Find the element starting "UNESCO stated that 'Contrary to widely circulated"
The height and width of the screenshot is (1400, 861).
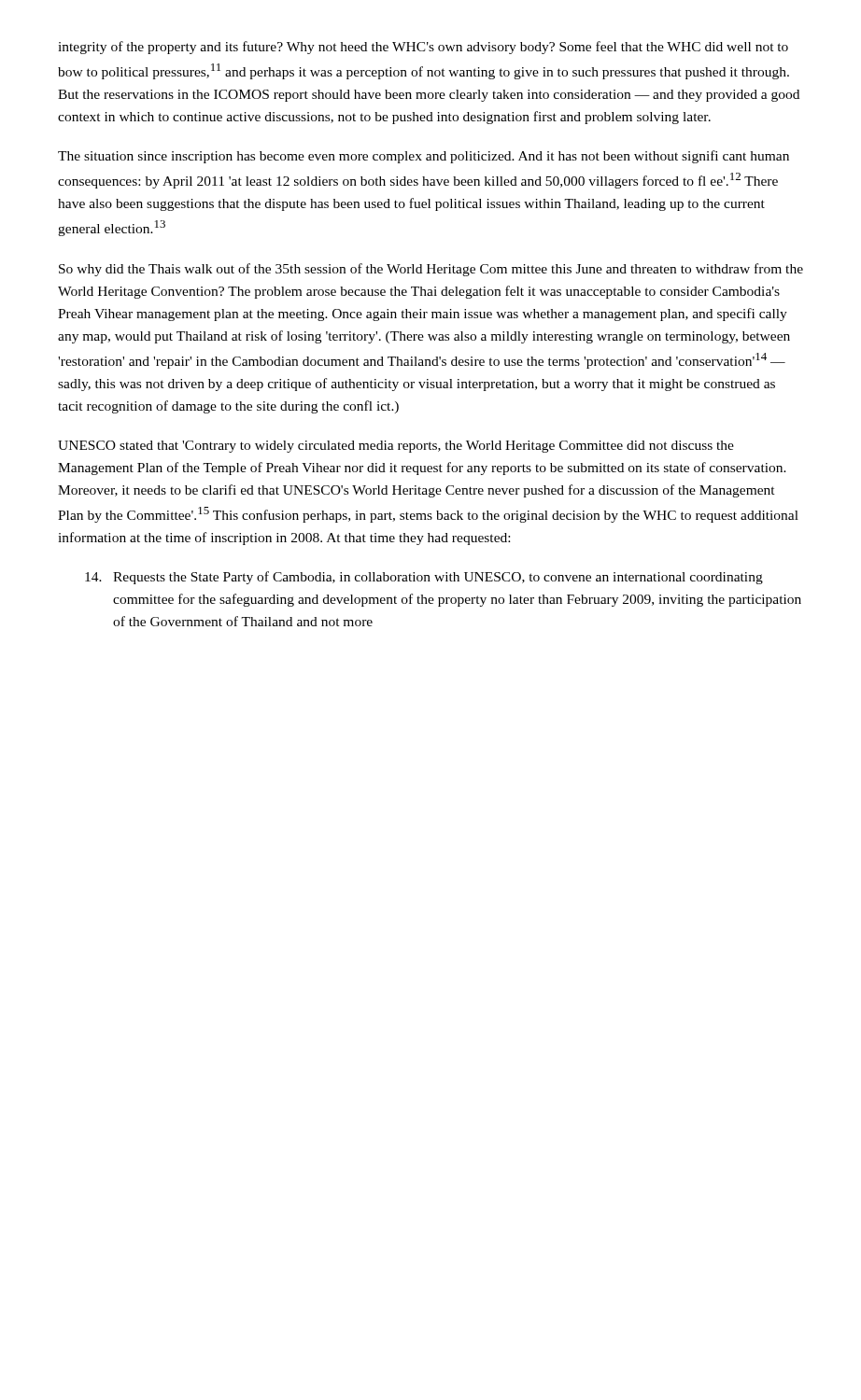(x=430, y=491)
